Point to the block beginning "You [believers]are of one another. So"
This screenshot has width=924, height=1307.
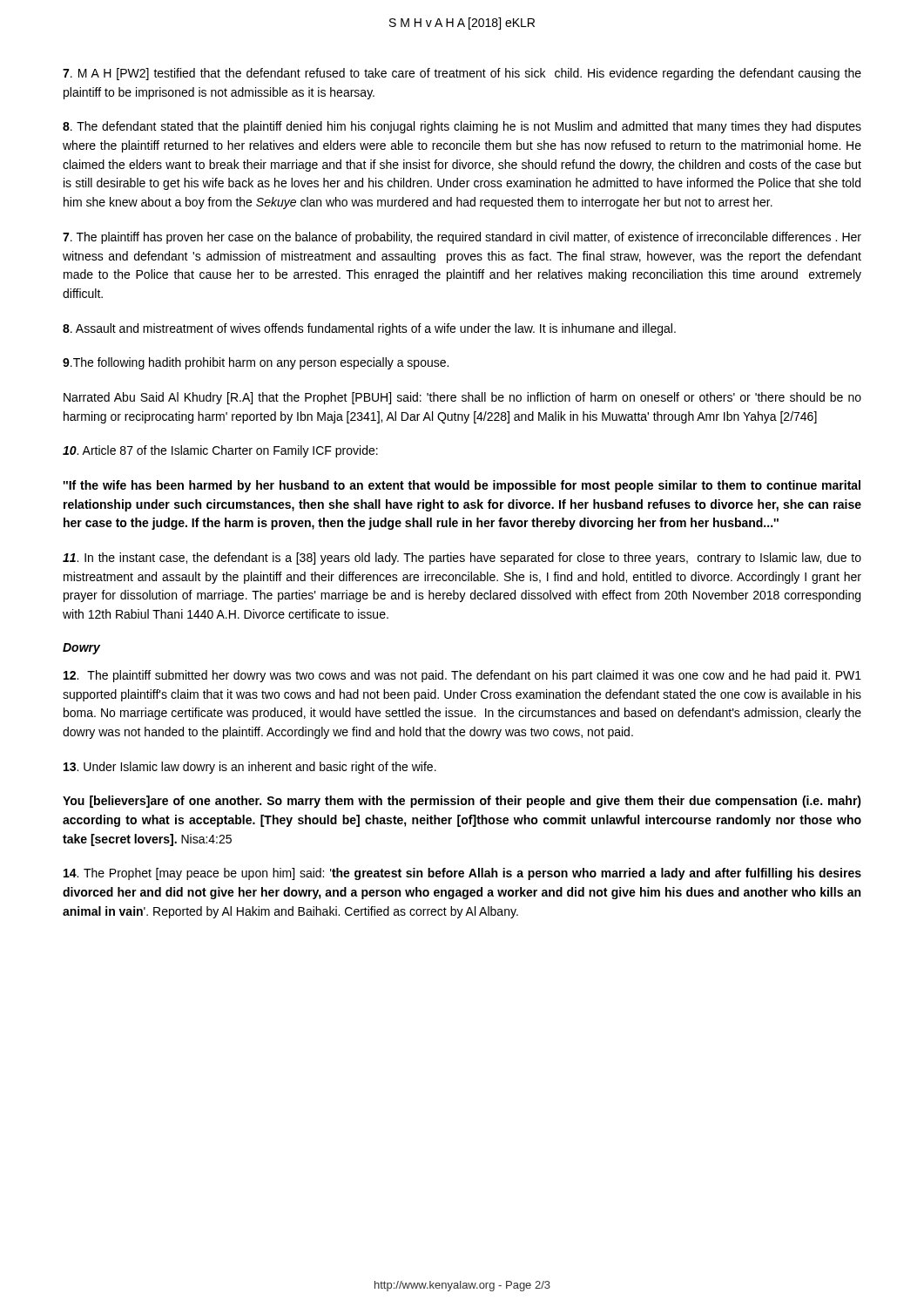tap(462, 820)
